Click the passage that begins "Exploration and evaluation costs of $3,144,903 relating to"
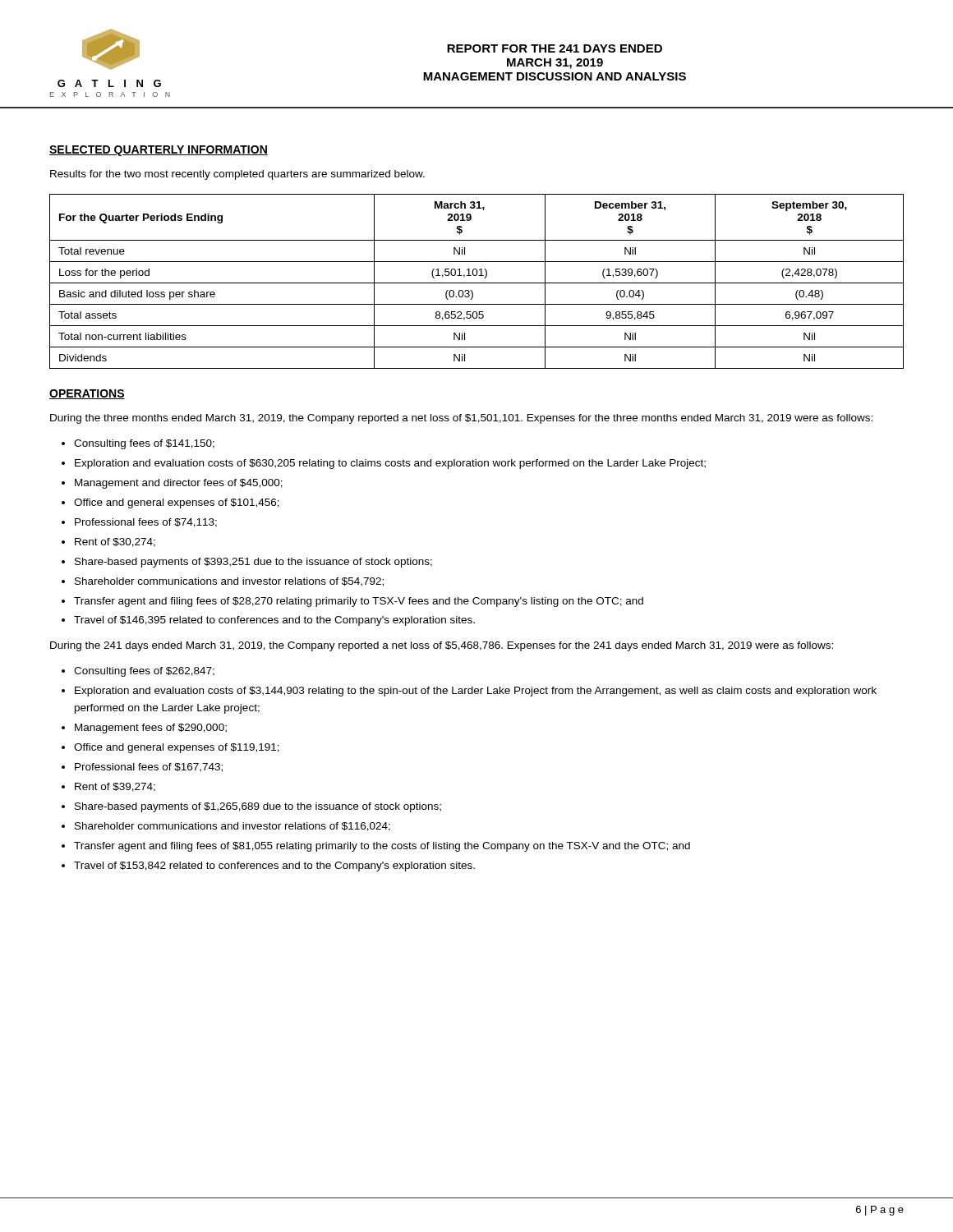This screenshot has width=953, height=1232. tap(475, 699)
